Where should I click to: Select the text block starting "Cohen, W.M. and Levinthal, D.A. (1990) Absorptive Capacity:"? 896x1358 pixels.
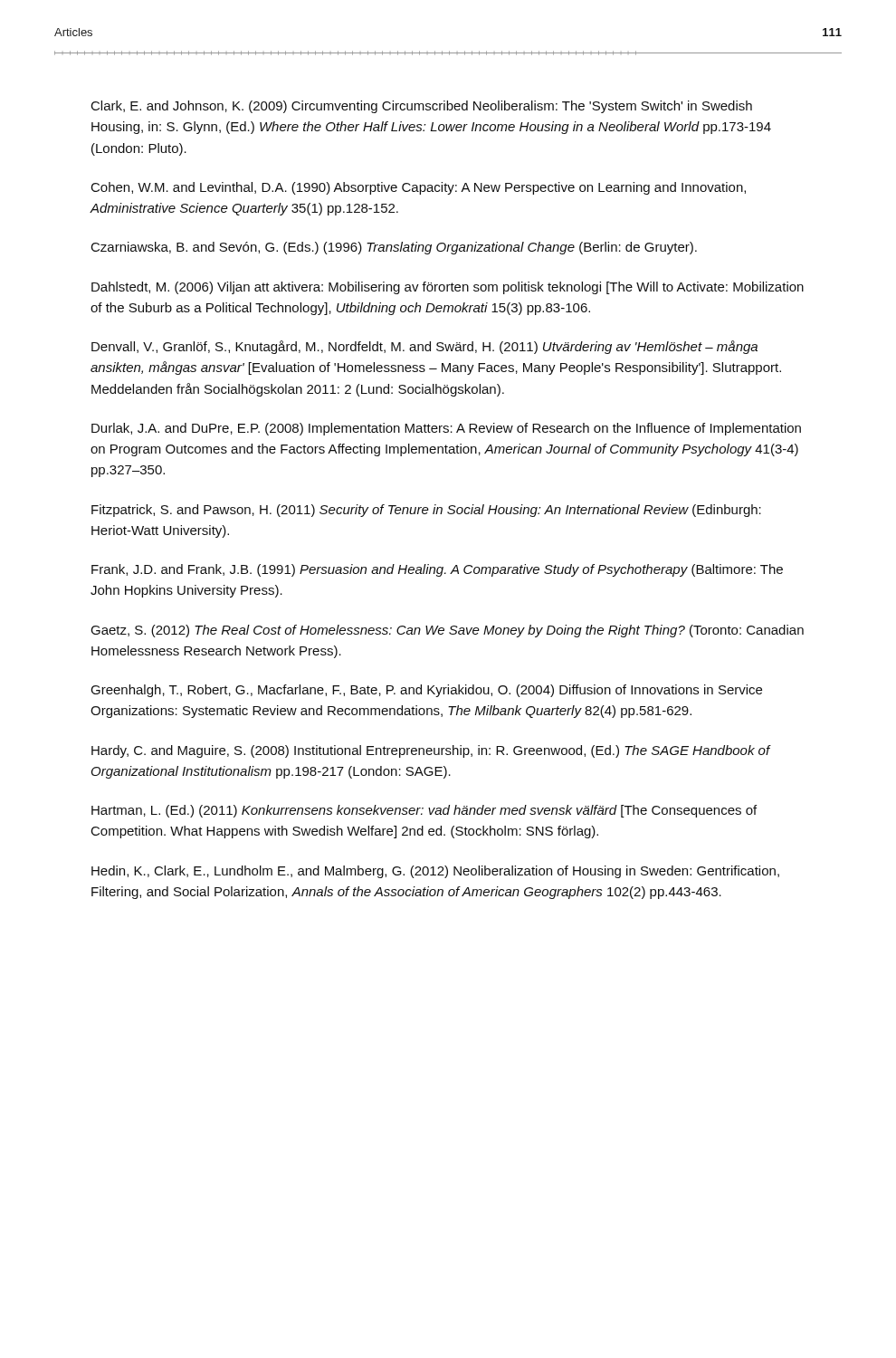[419, 197]
